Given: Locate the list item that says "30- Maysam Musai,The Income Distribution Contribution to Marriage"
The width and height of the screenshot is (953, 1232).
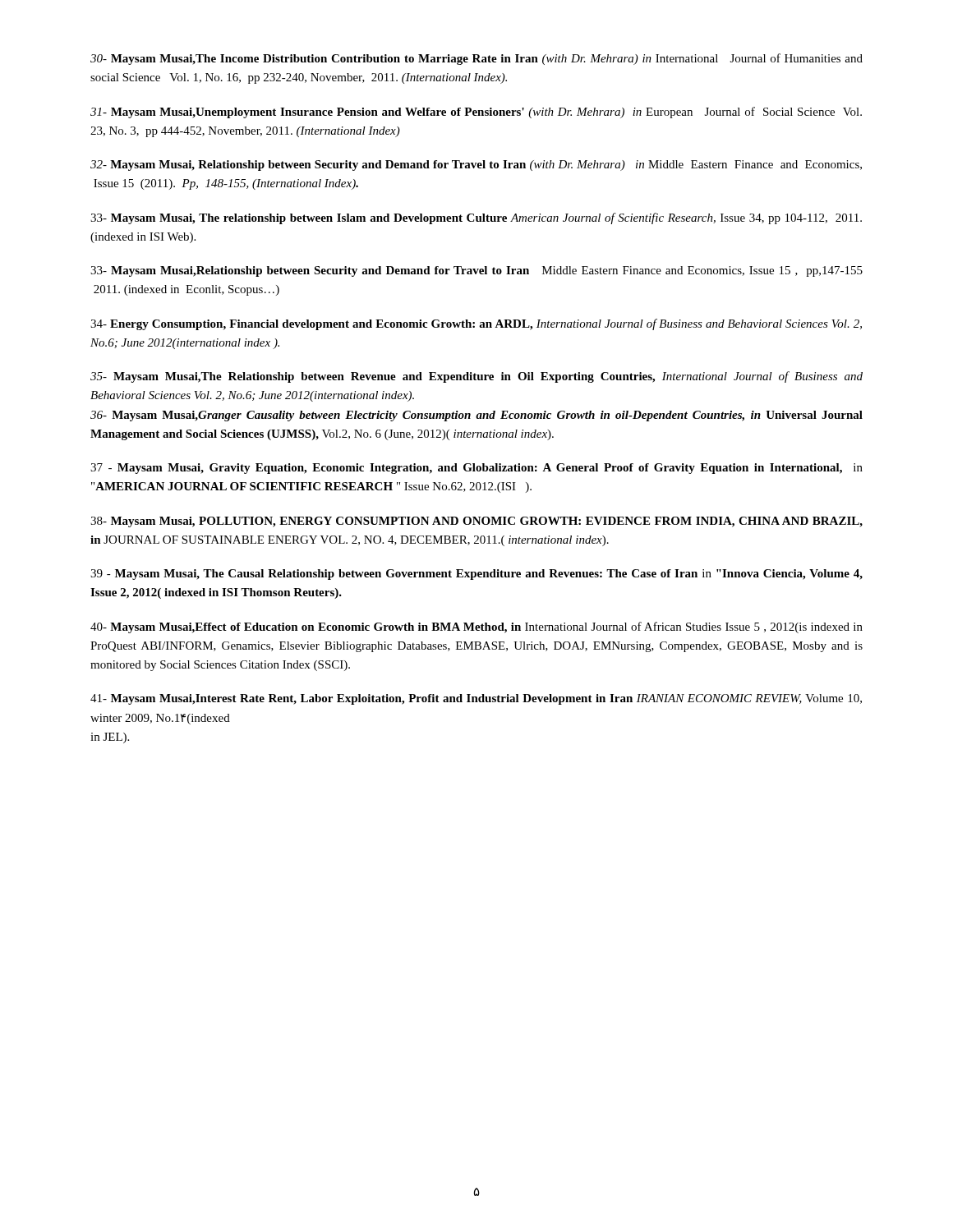Looking at the screenshot, I should (476, 68).
